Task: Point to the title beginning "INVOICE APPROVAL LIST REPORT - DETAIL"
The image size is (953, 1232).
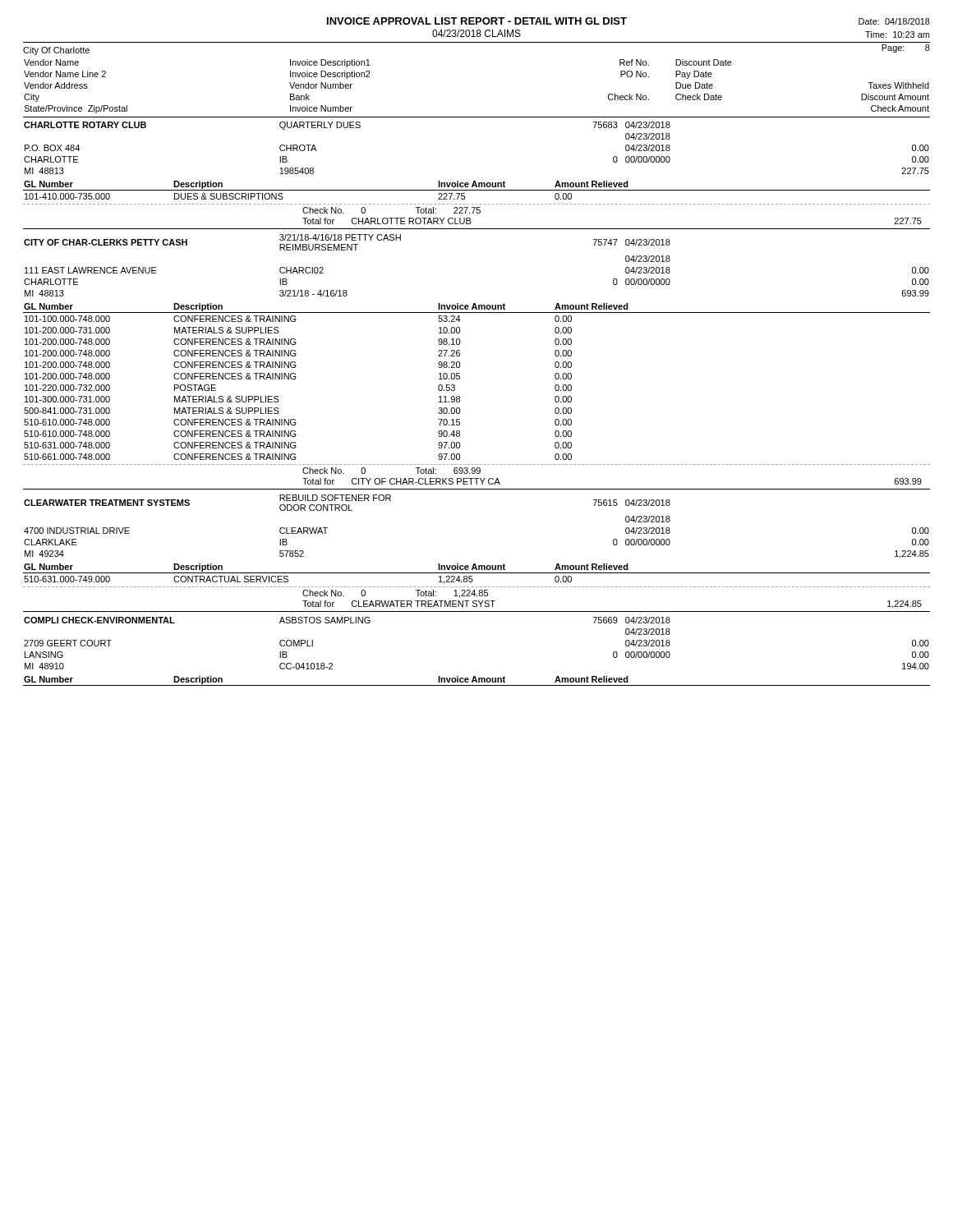Action: tap(476, 21)
